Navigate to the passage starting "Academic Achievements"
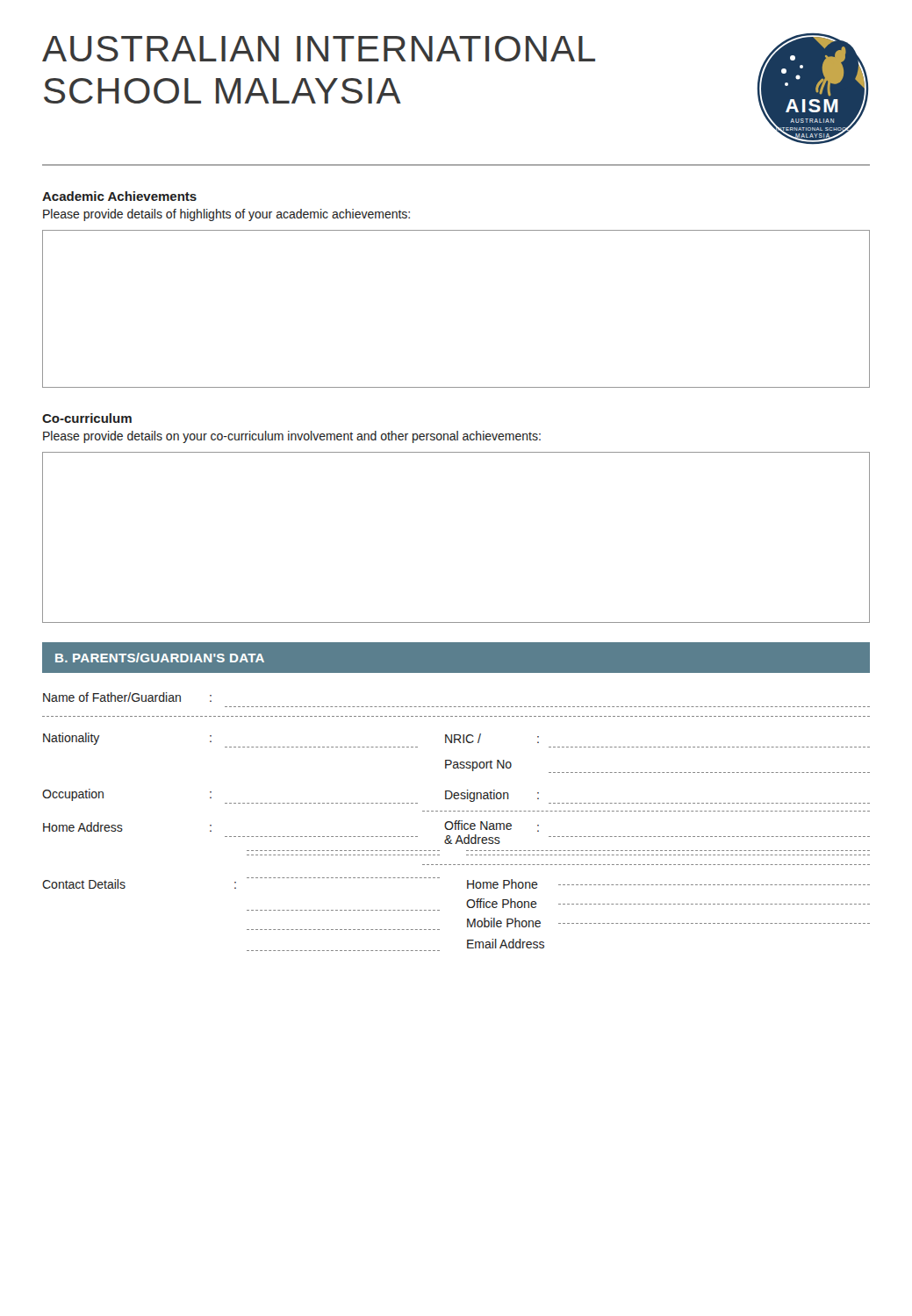912x1316 pixels. [x=119, y=196]
